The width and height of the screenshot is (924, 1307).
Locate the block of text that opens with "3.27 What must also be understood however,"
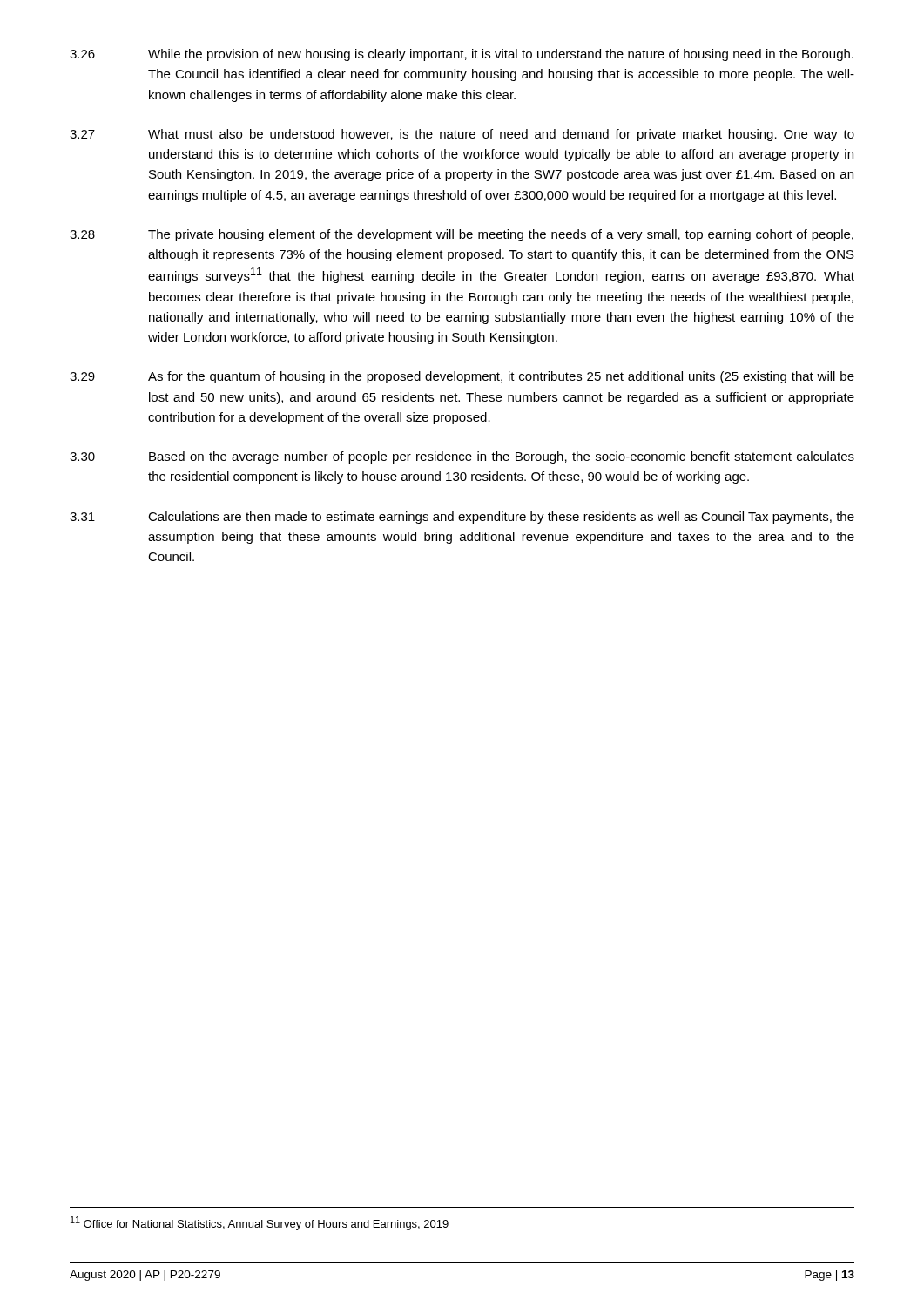pyautogui.click(x=462, y=164)
